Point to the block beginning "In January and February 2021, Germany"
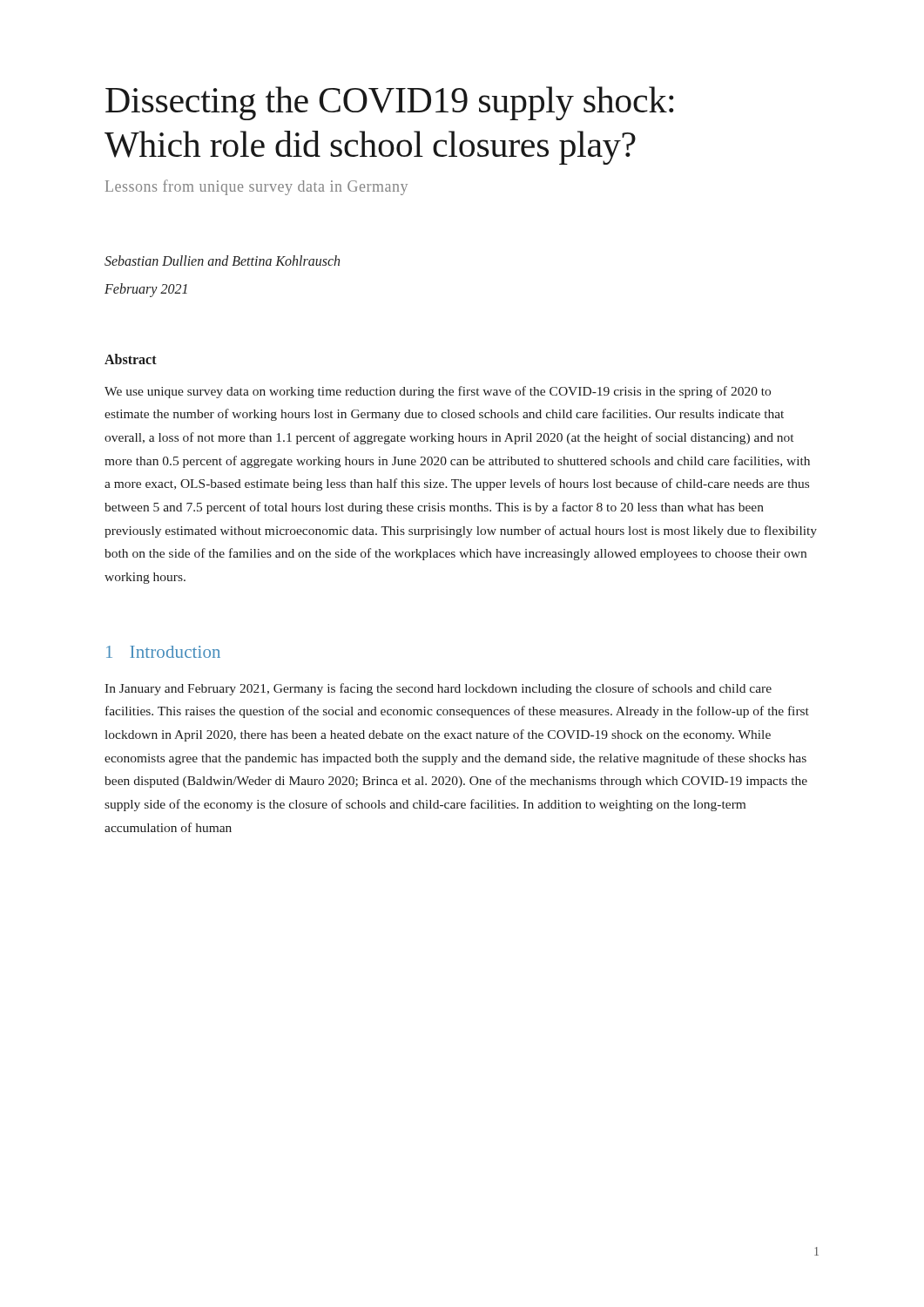 click(x=462, y=758)
